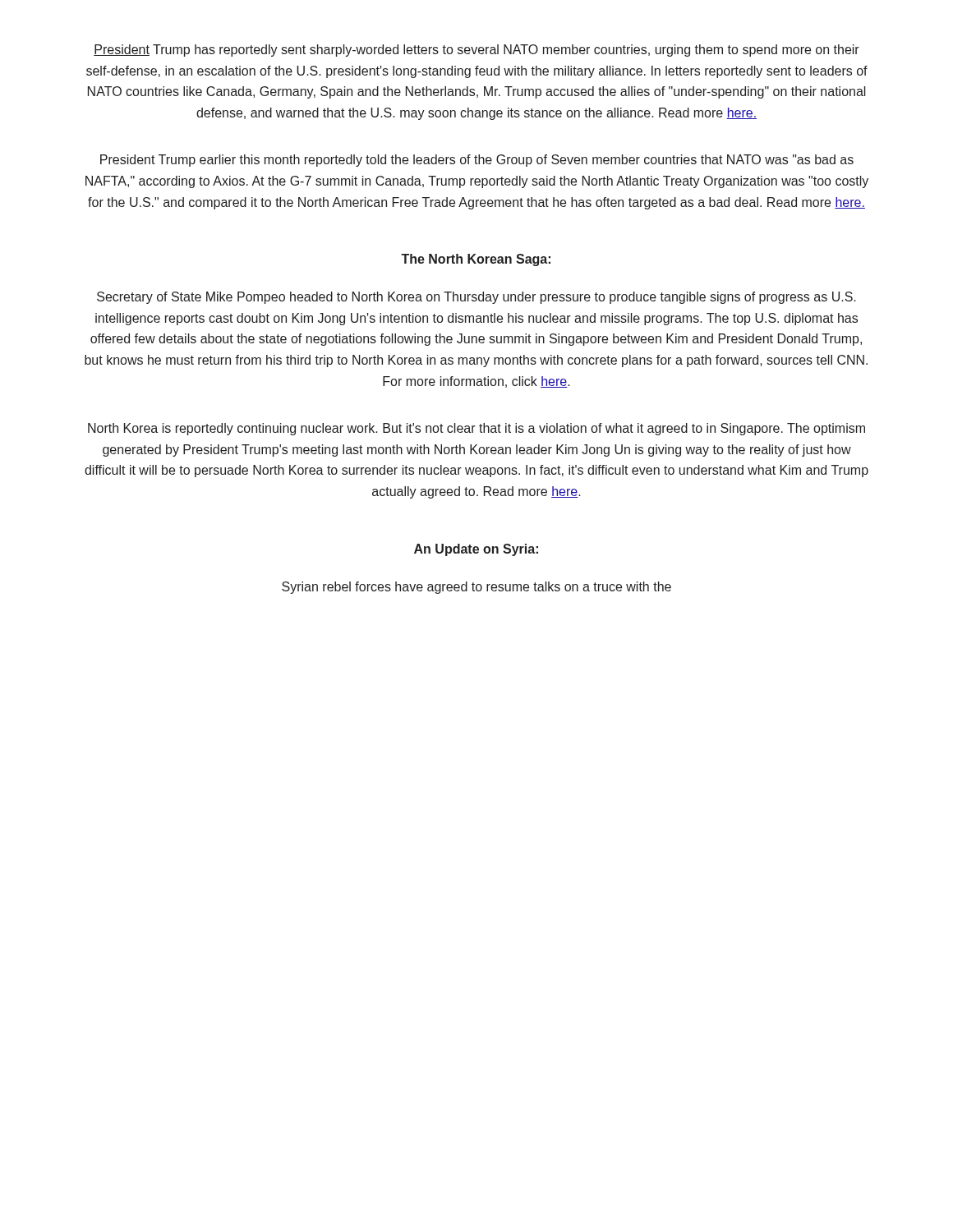The height and width of the screenshot is (1232, 953).
Task: Where does it say "The North Korean Saga:"?
Action: pyautogui.click(x=476, y=259)
